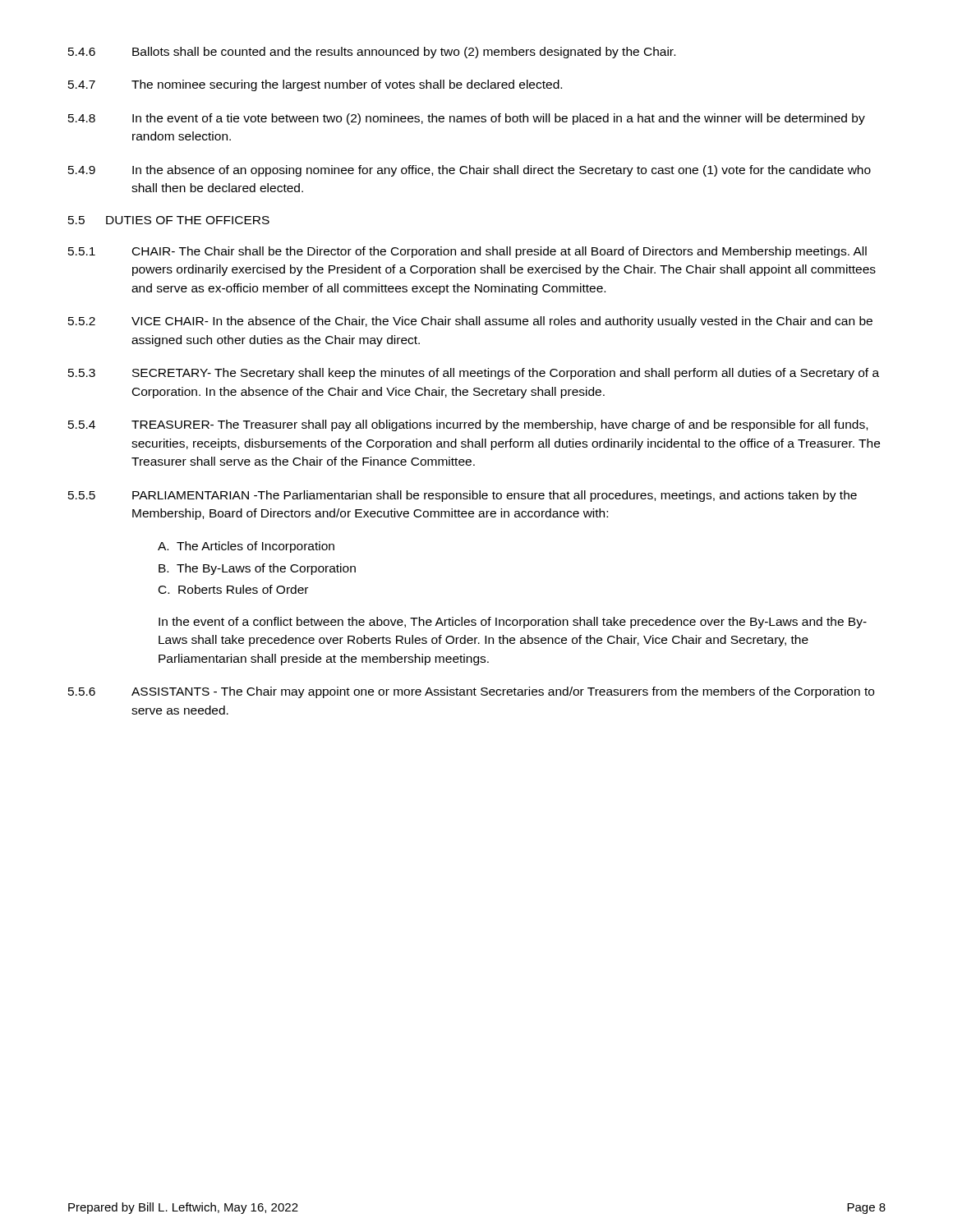Image resolution: width=953 pixels, height=1232 pixels.
Task: Locate the block of text that opens with "4.9 In the absence of an opposing nominee"
Action: (x=476, y=179)
